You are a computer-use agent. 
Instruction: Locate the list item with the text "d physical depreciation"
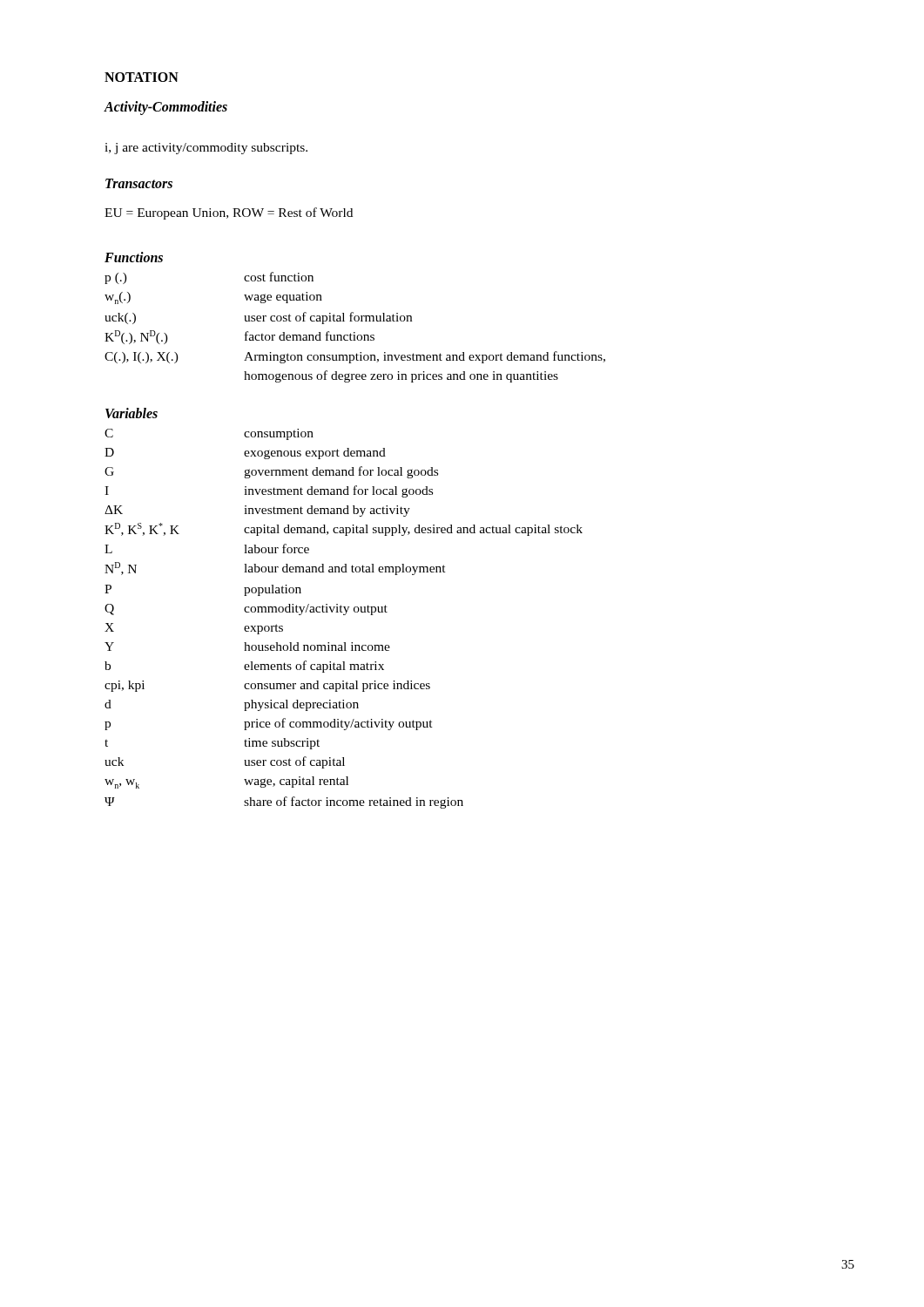point(109,705)
